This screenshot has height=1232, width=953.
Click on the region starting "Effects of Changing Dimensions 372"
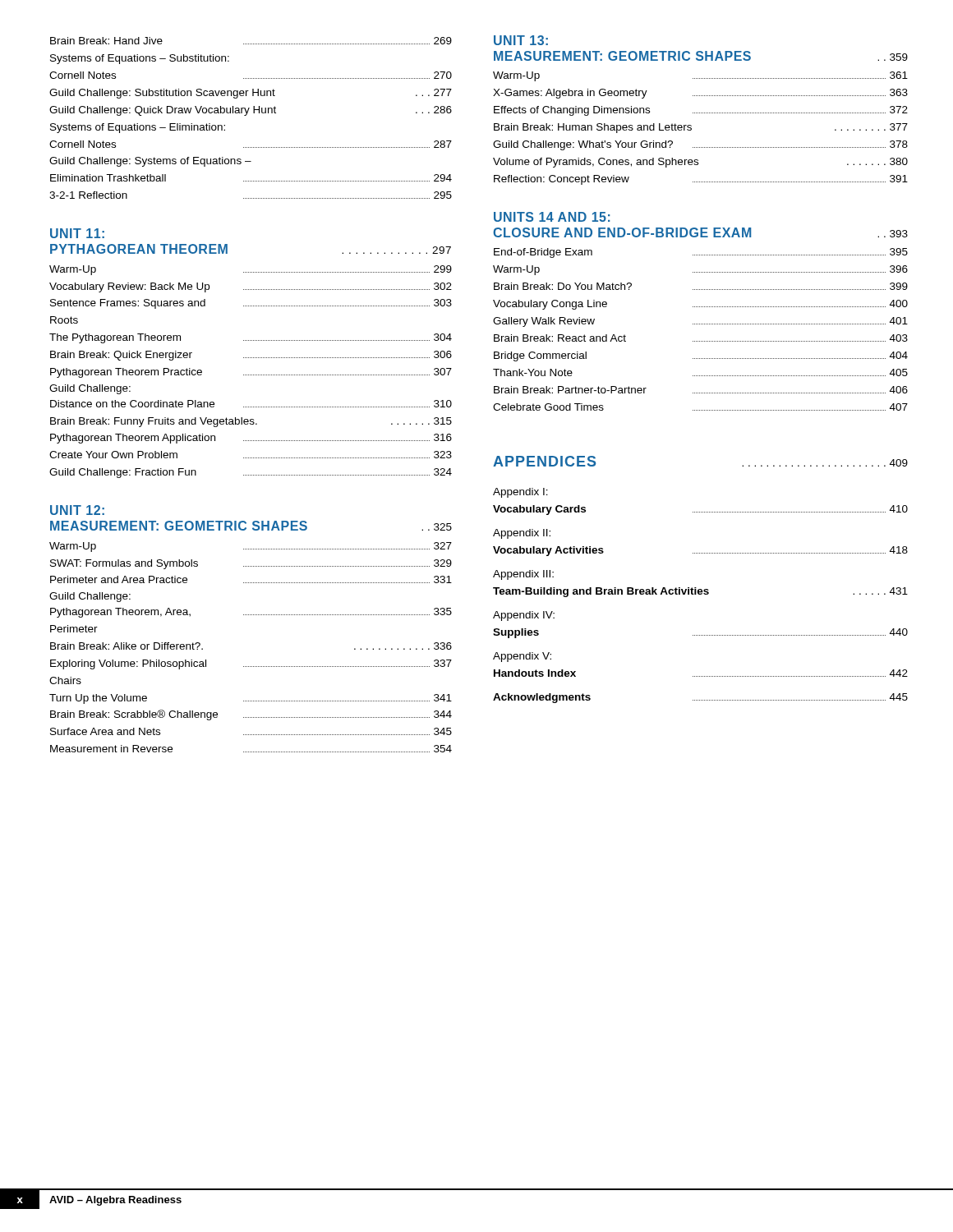[x=700, y=111]
